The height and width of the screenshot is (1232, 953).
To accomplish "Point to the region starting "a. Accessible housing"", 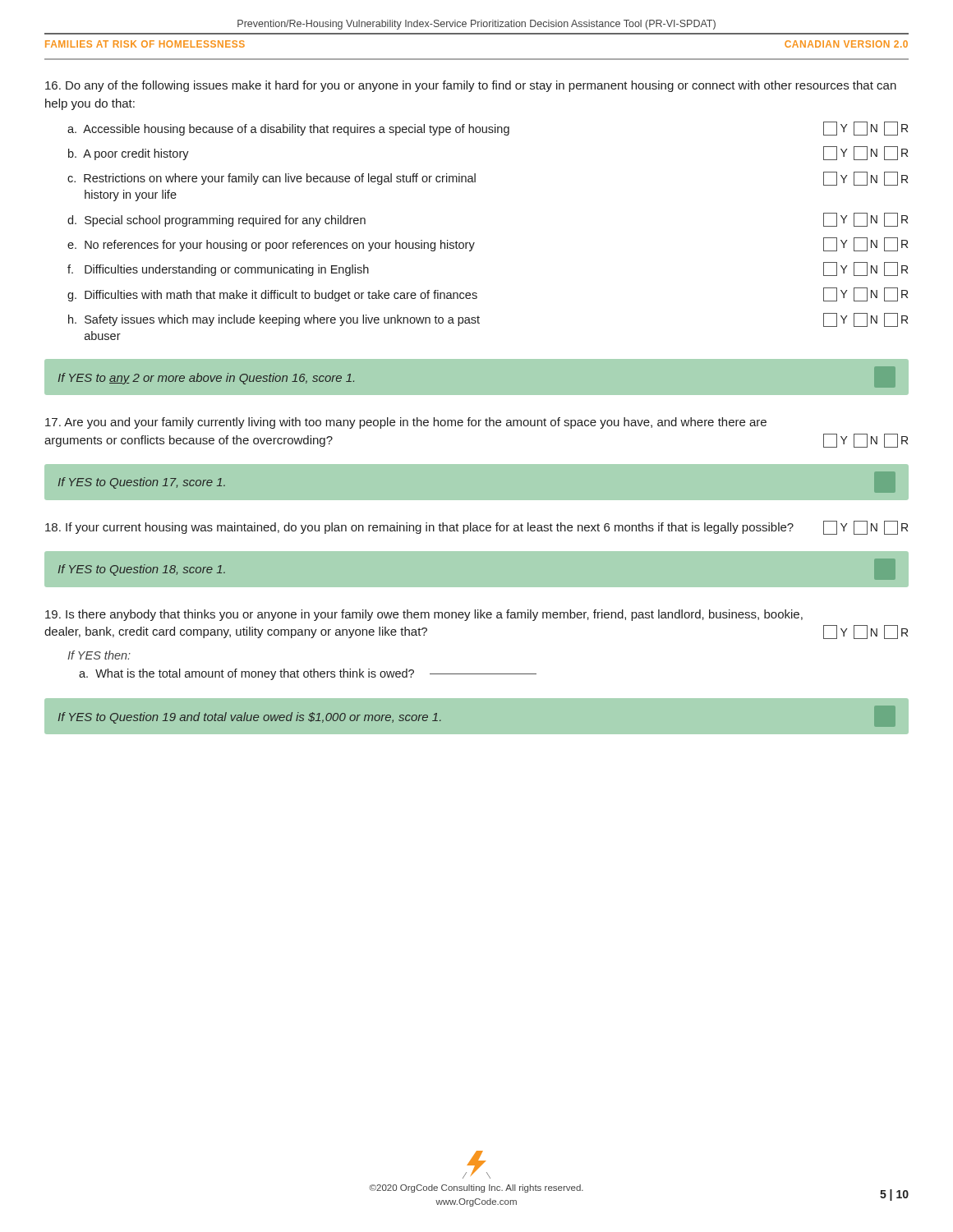I will pos(488,129).
